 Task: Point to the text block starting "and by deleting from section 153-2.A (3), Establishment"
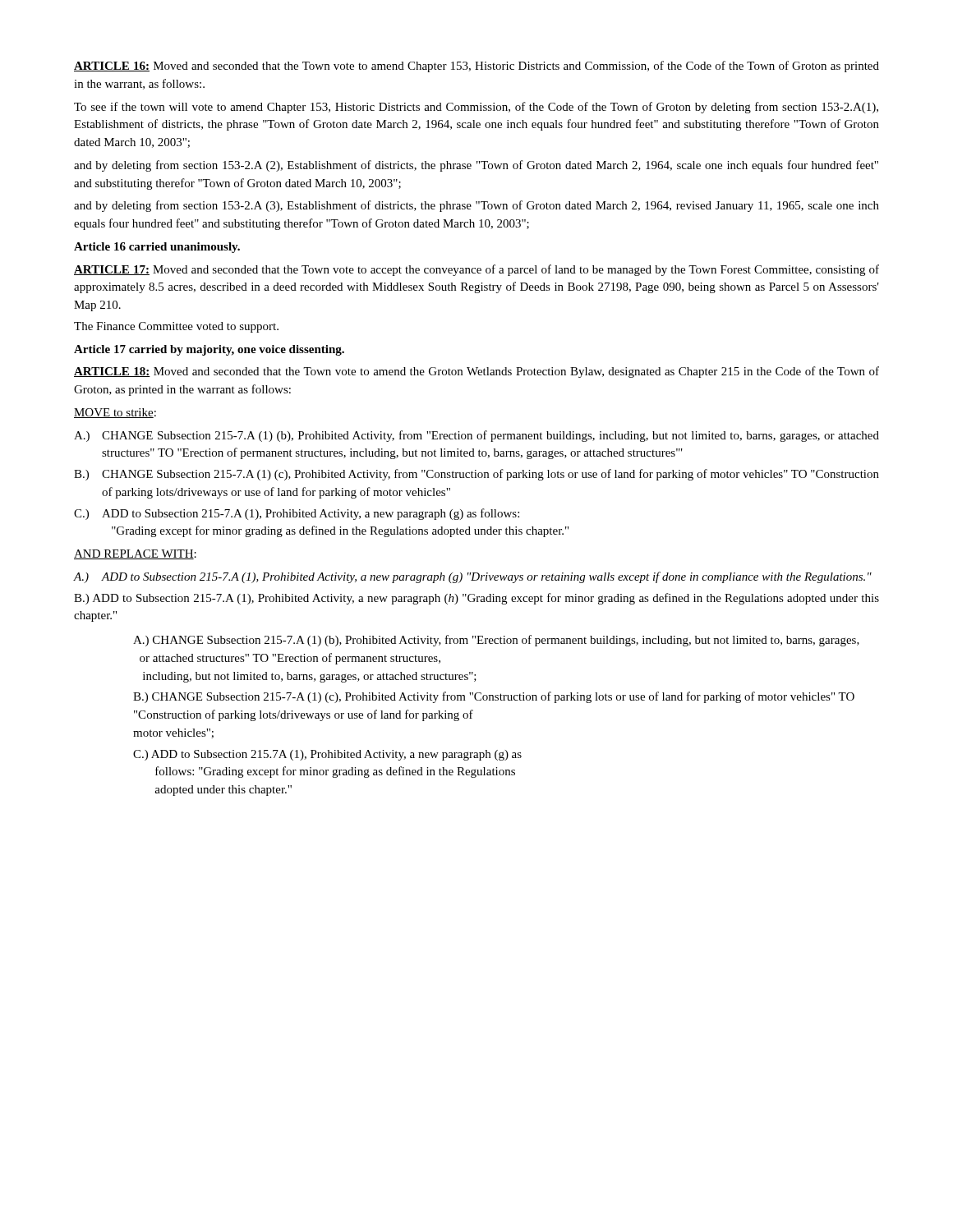pos(476,214)
